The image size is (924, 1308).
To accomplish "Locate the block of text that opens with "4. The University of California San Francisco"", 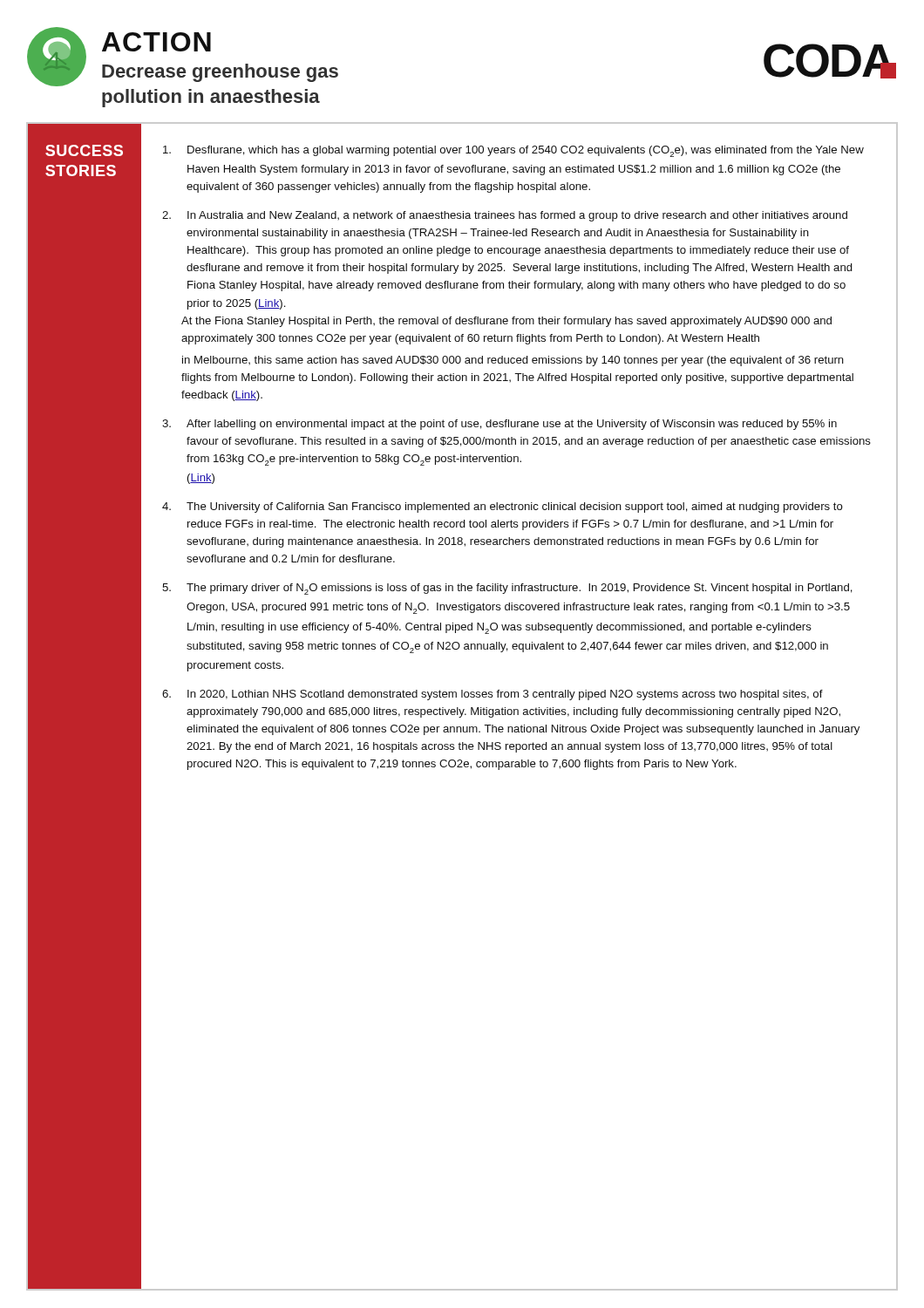I will [x=517, y=533].
